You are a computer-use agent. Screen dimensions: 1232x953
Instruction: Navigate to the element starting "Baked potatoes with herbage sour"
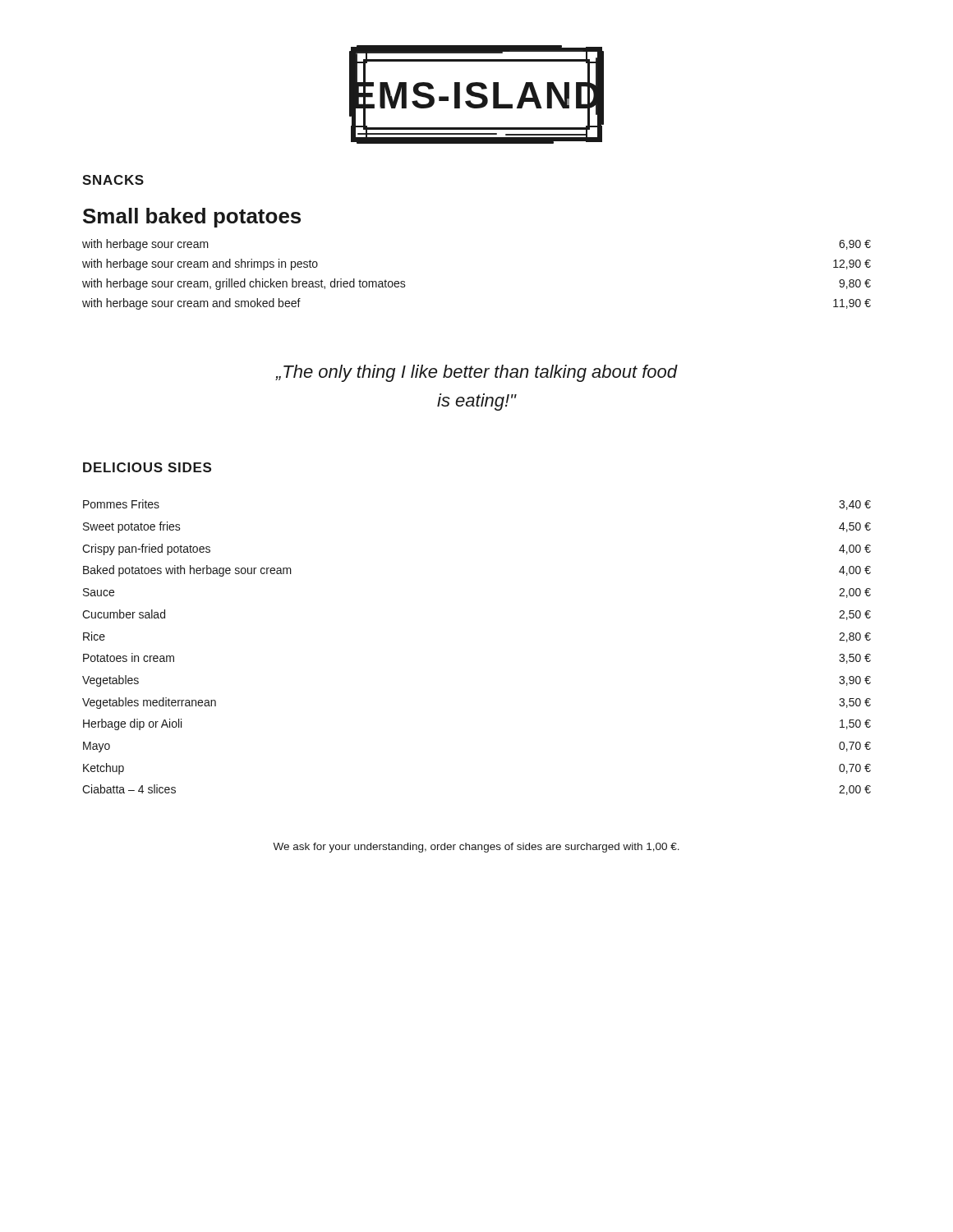coord(193,570)
